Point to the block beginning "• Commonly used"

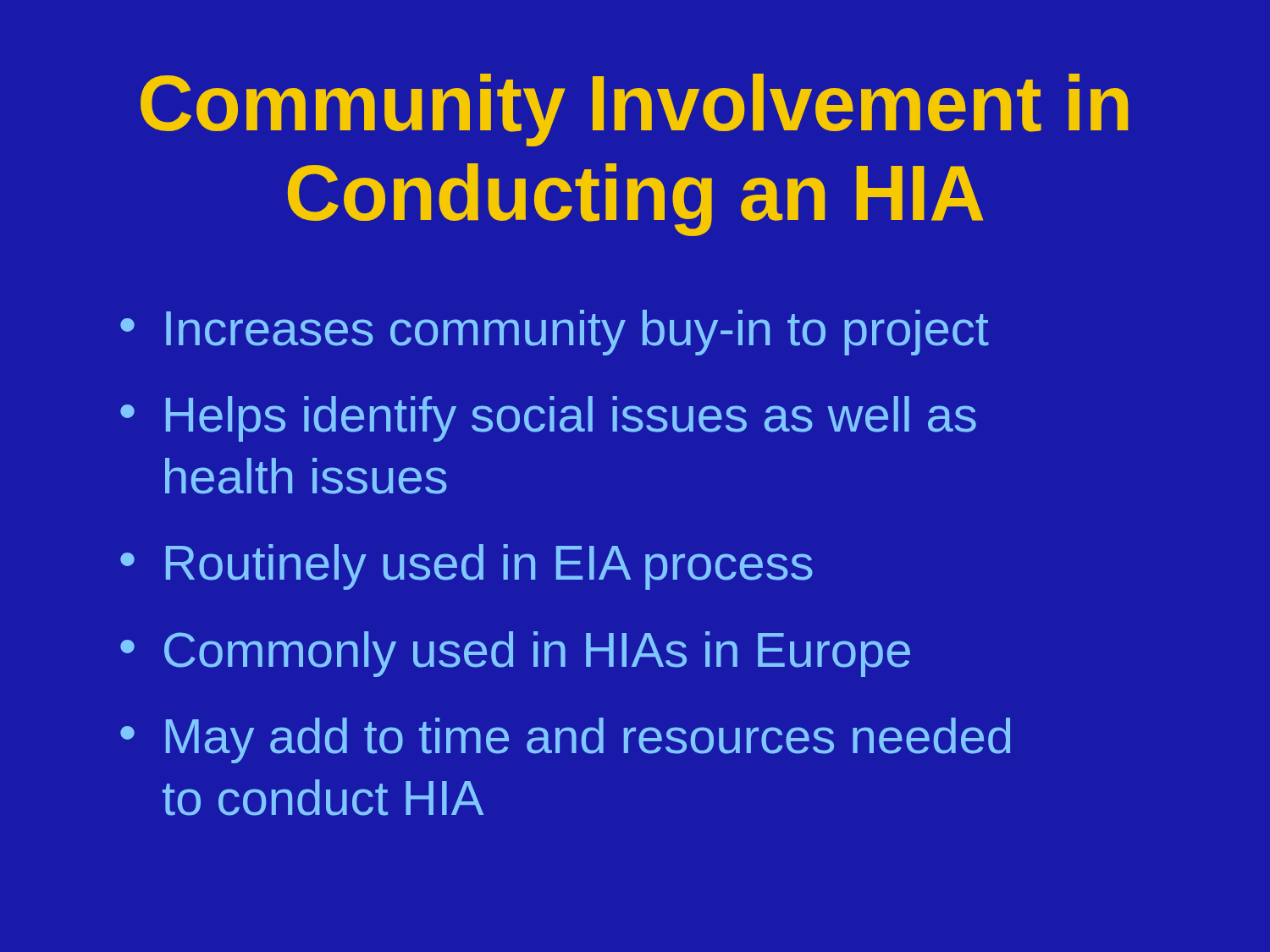[x=515, y=650]
